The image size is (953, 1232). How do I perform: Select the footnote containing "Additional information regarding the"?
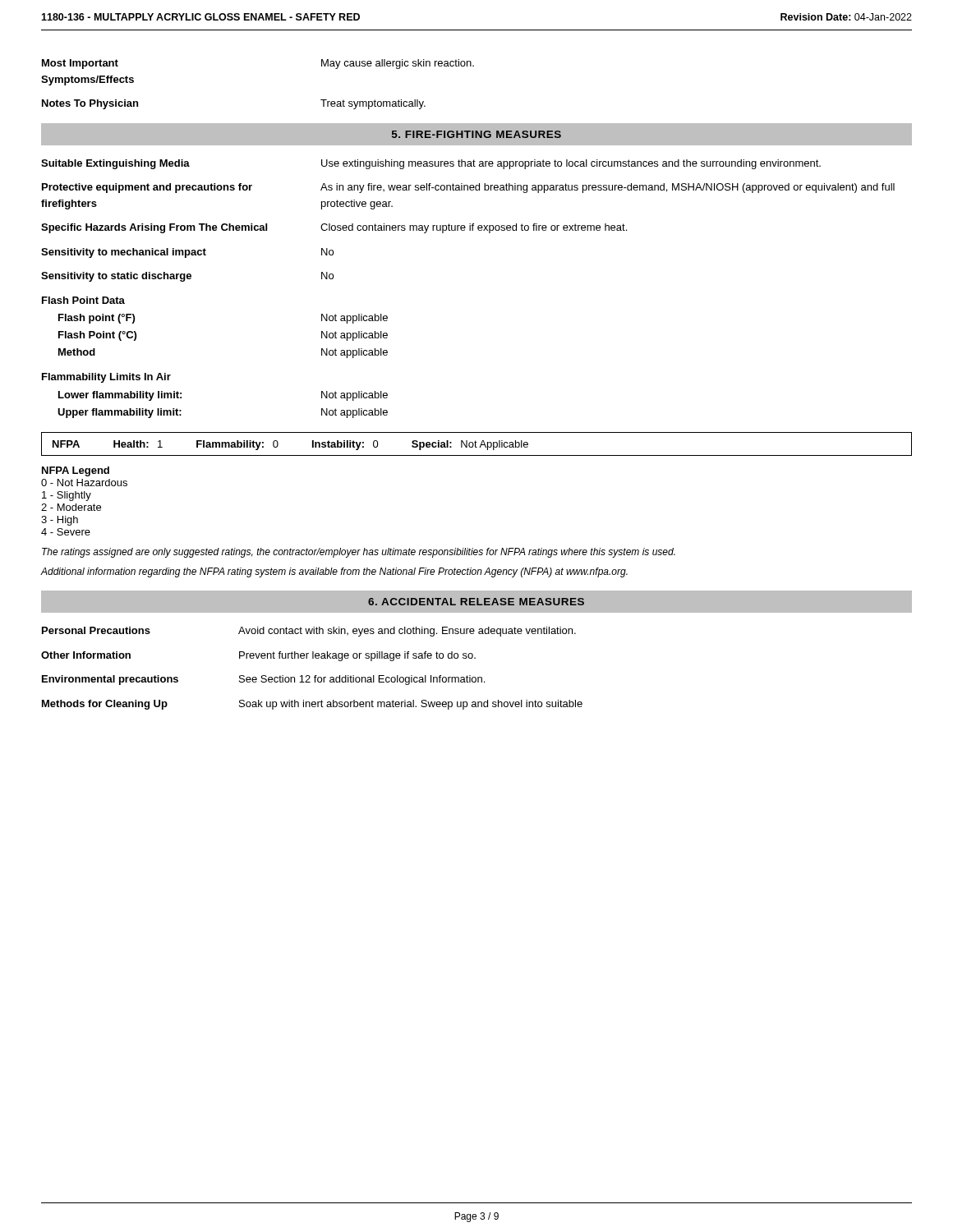[x=335, y=572]
